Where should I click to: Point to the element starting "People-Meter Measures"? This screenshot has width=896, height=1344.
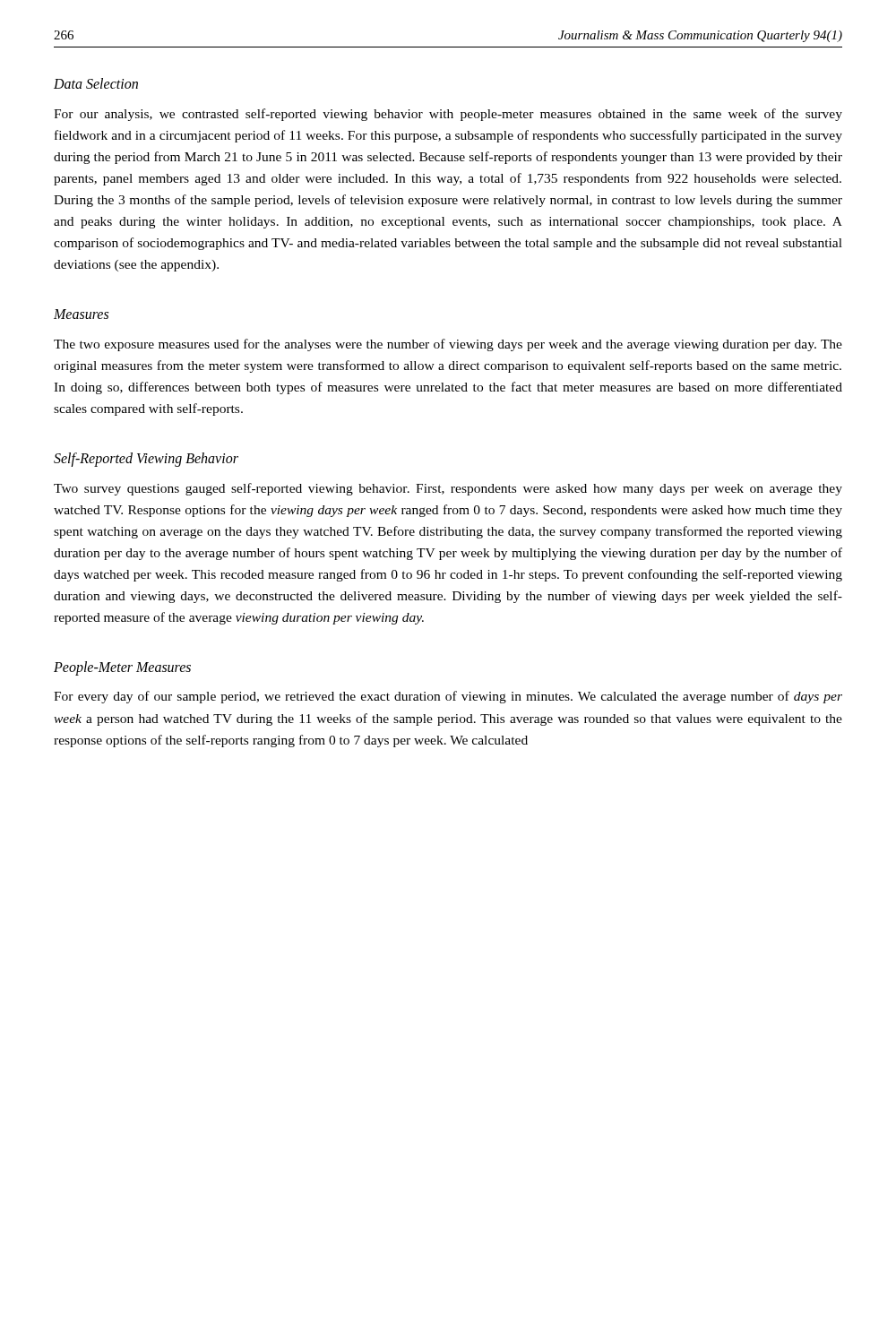click(123, 667)
